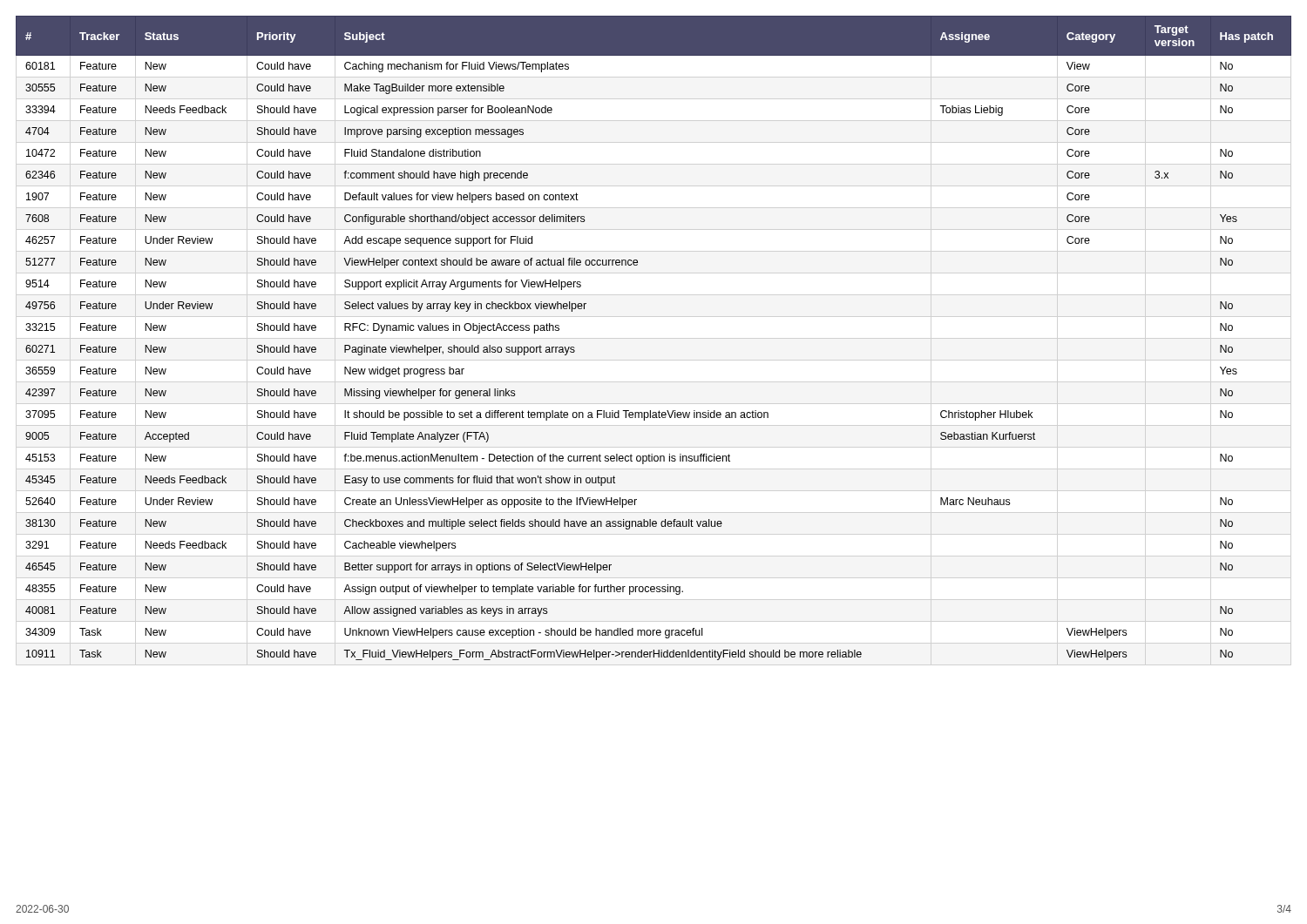The height and width of the screenshot is (924, 1307).
Task: Select the table
Action: pos(654,341)
